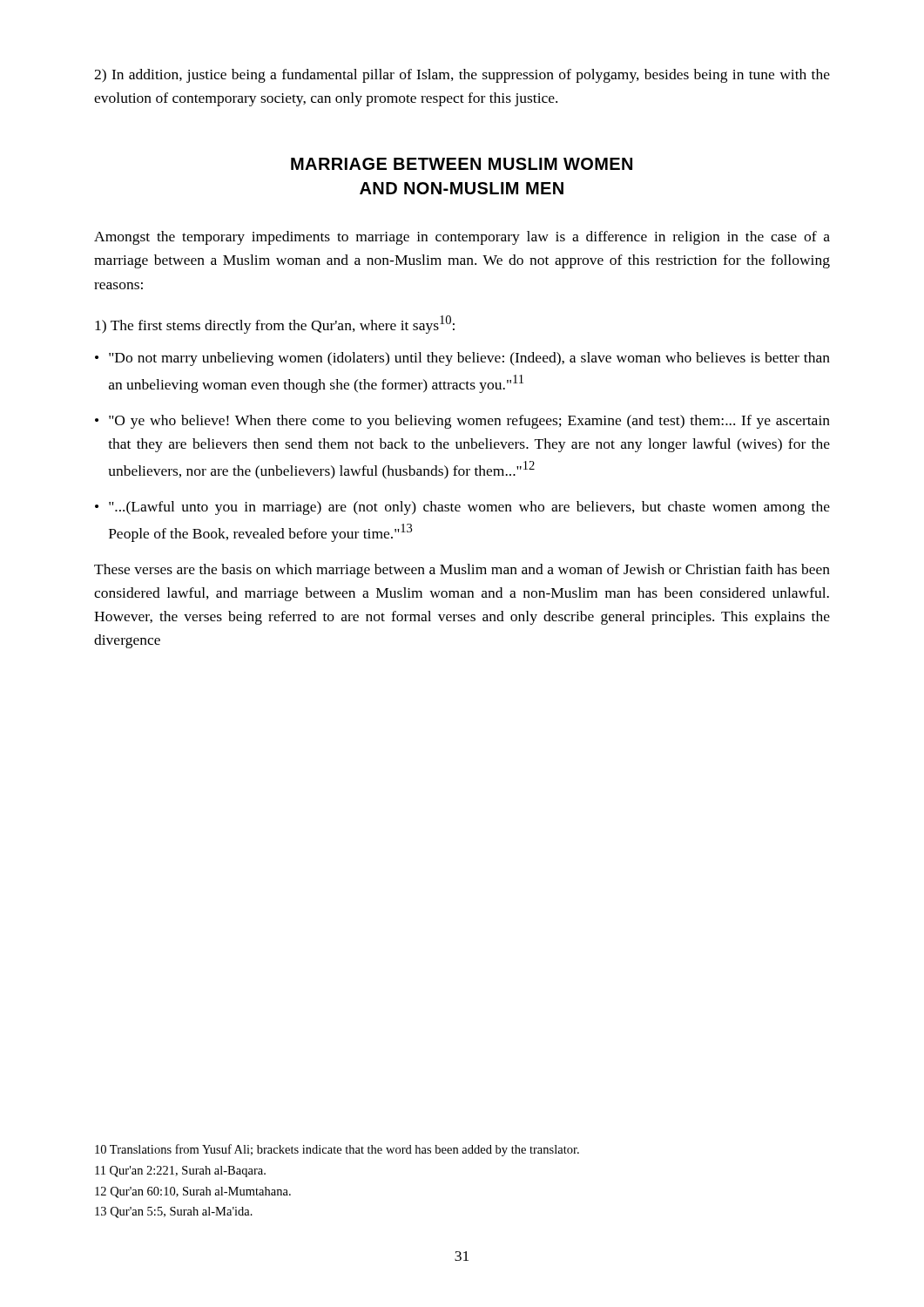Find the list item that reads "• "...(Lawful unto you"
Screen dimensions: 1307x924
click(462, 520)
